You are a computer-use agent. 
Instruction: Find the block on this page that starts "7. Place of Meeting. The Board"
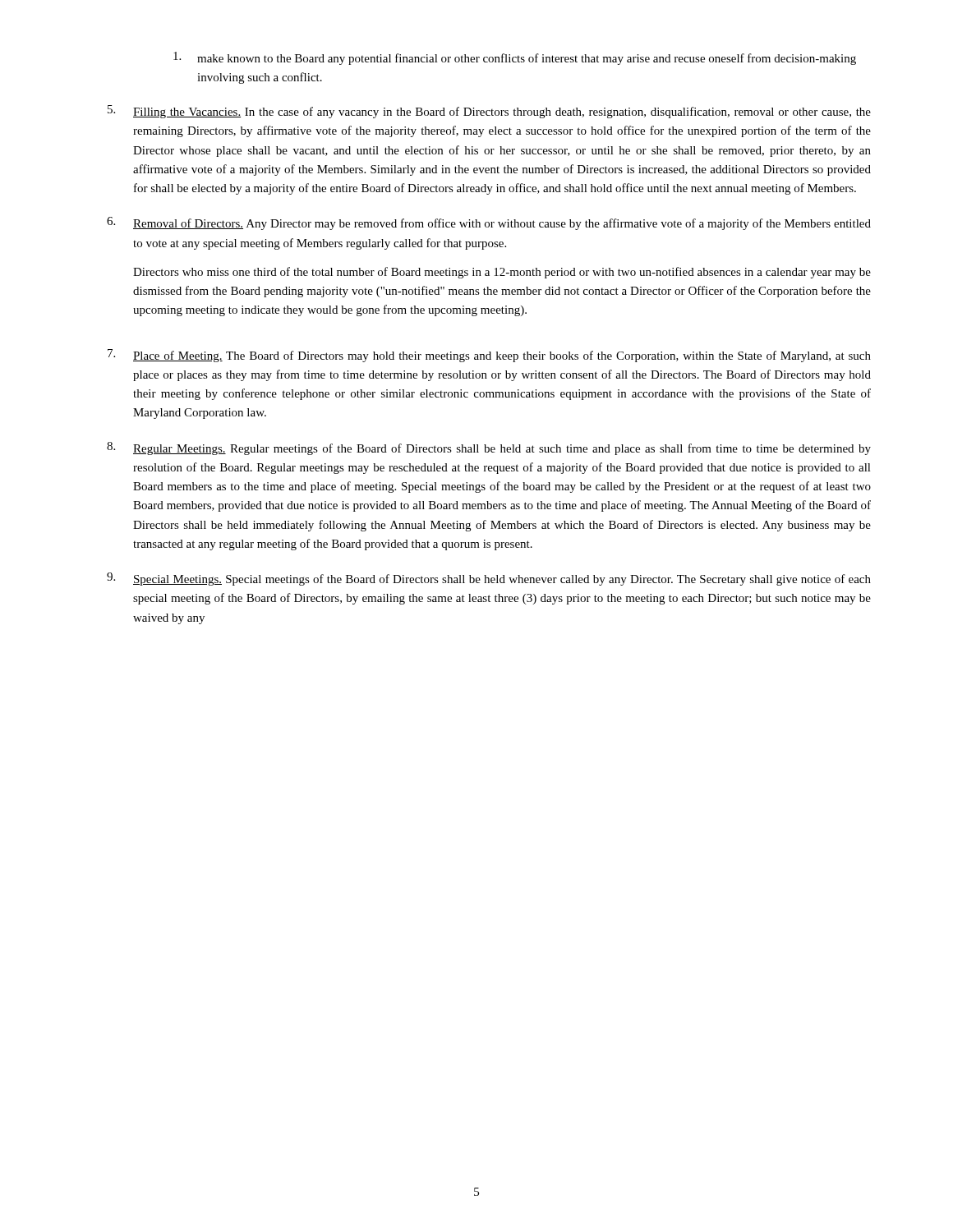489,384
